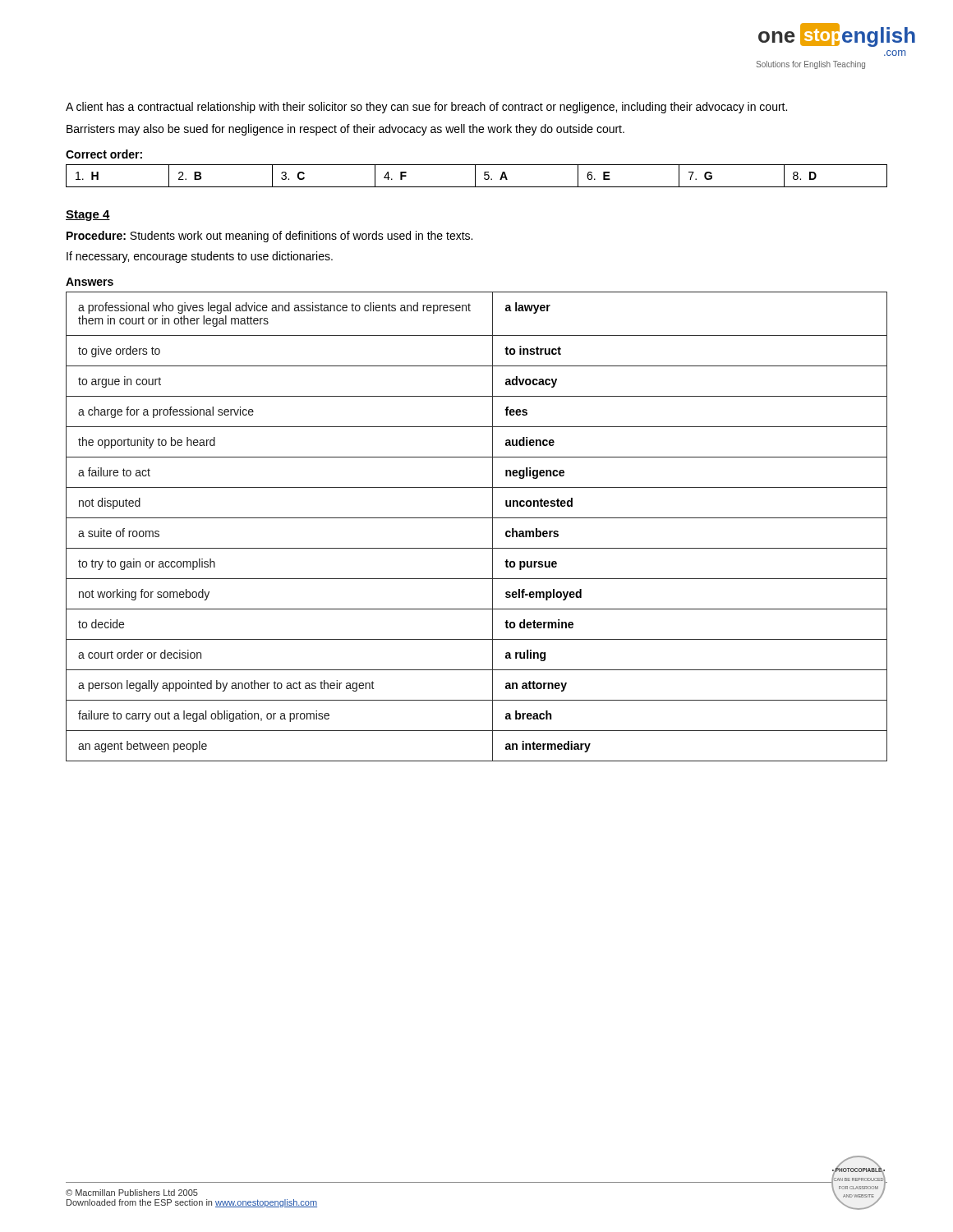Click on the passage starting "Procedure: Students work out"
Screen dimensions: 1232x953
270,236
